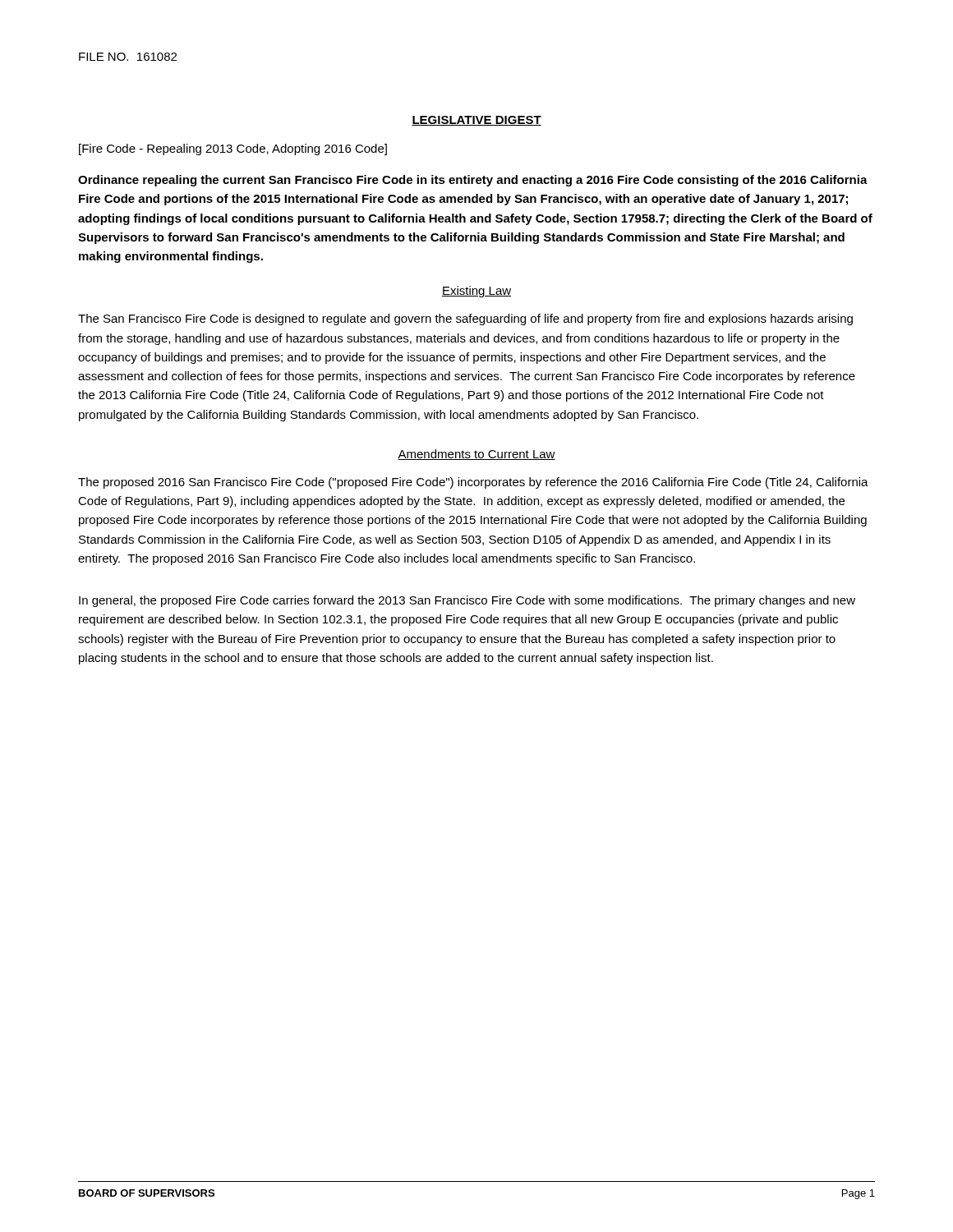953x1232 pixels.
Task: Locate the section header that opens with "Amendments to Current"
Action: 476,454
